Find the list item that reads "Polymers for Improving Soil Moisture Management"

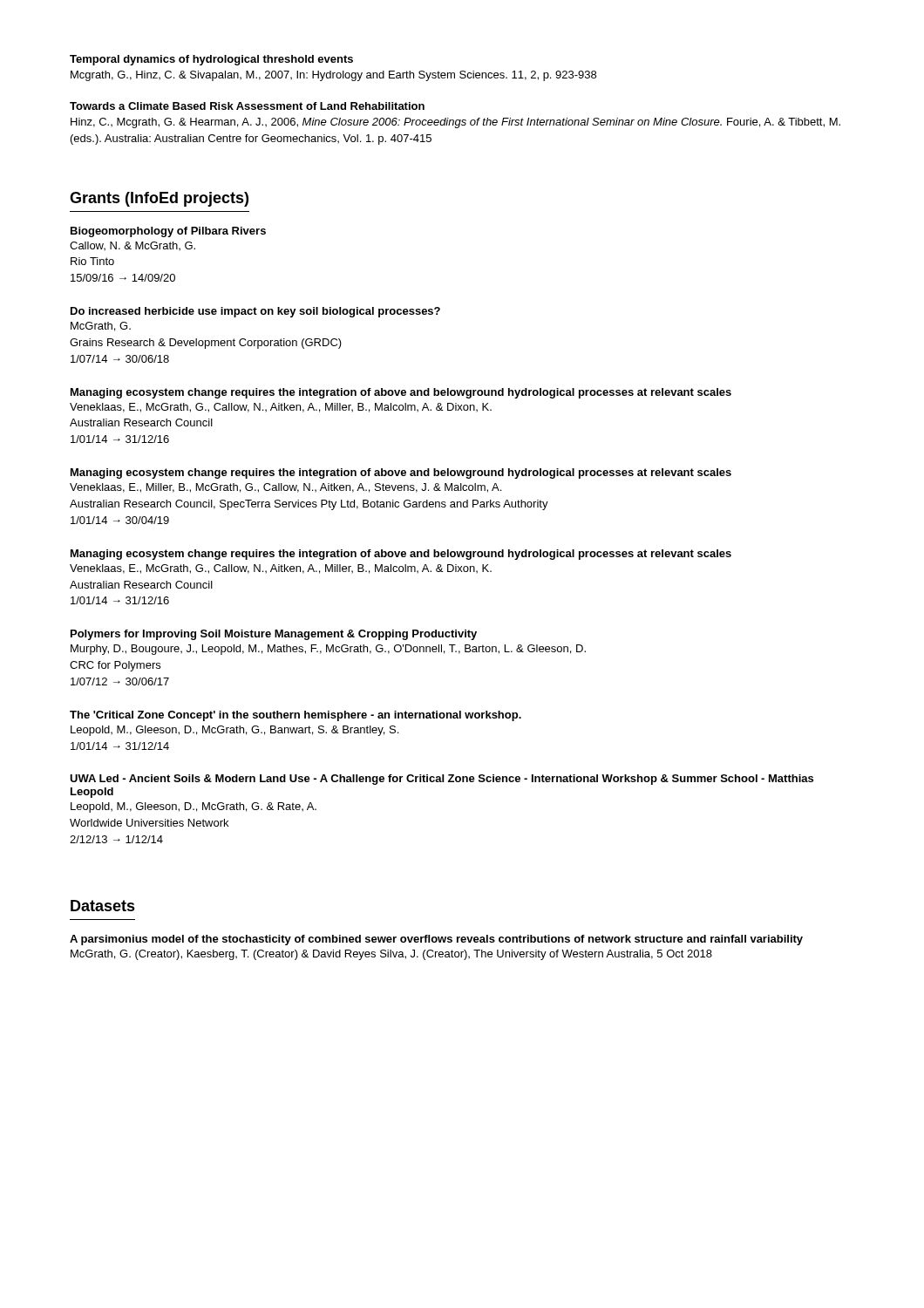tap(462, 659)
